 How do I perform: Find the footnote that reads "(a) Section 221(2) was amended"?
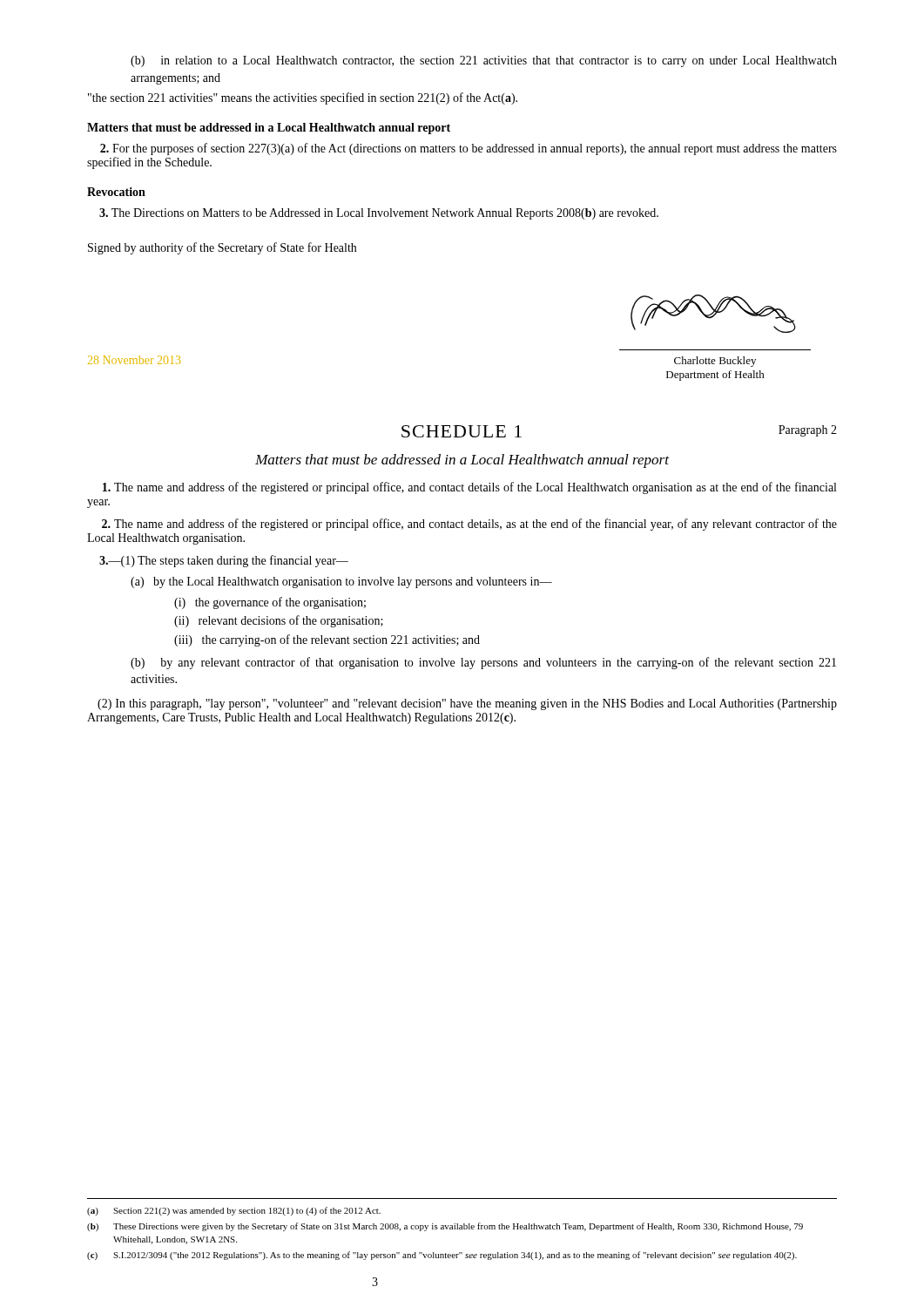tap(234, 1211)
